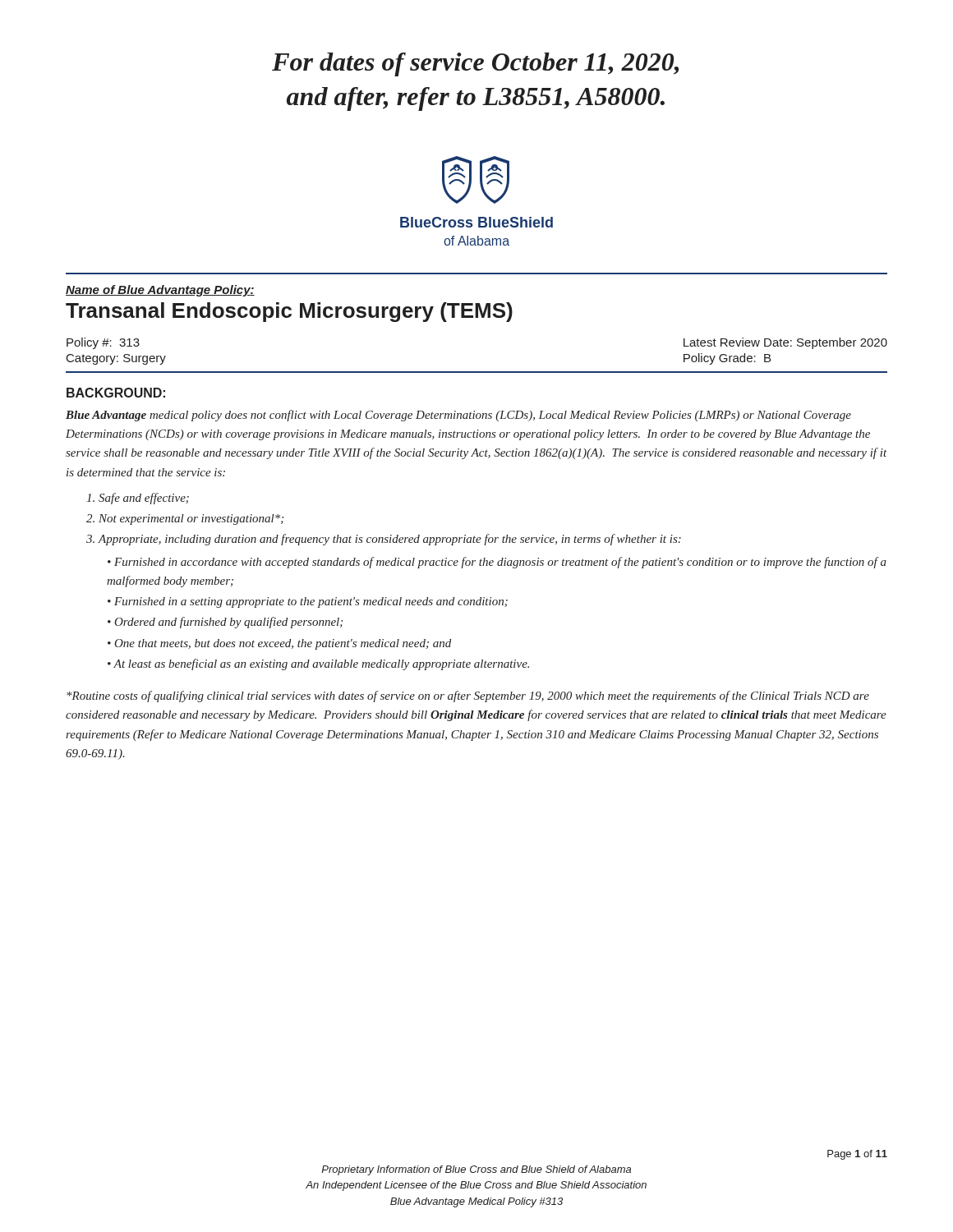Locate the list item containing "Safe and effective;"

coord(144,499)
